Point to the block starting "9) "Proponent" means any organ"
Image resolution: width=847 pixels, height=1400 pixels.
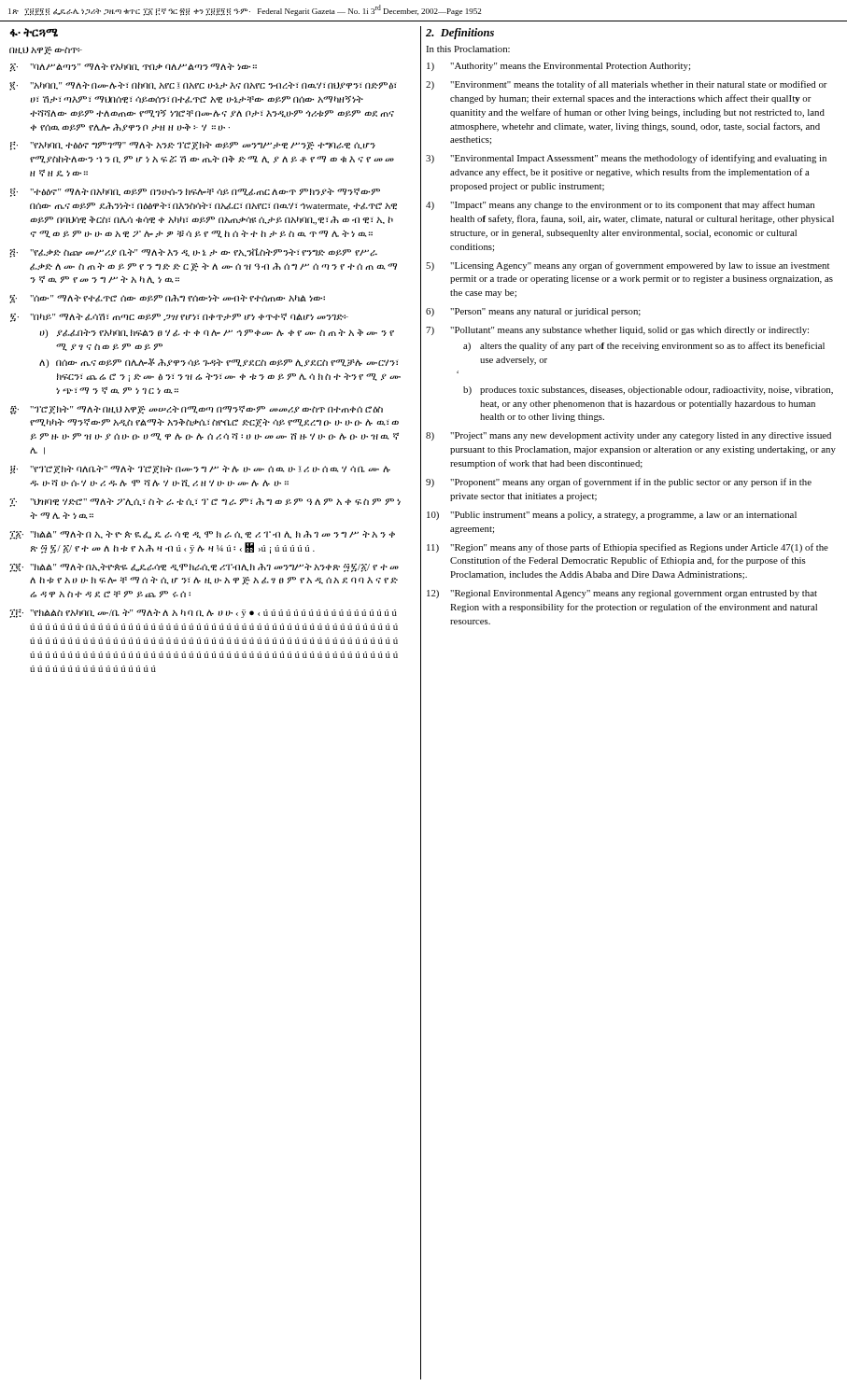coord(631,489)
